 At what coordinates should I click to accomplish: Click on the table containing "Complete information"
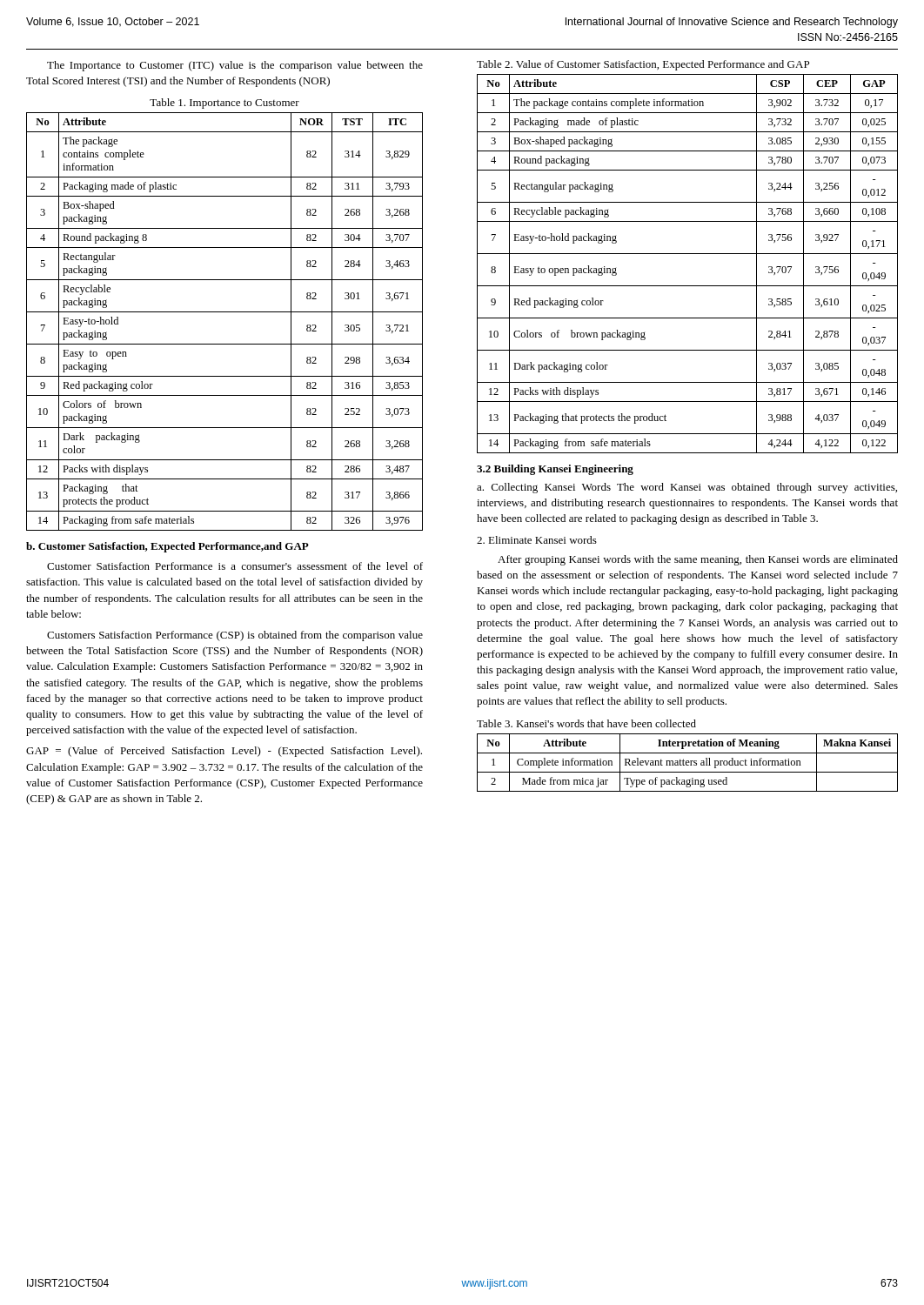coord(687,762)
